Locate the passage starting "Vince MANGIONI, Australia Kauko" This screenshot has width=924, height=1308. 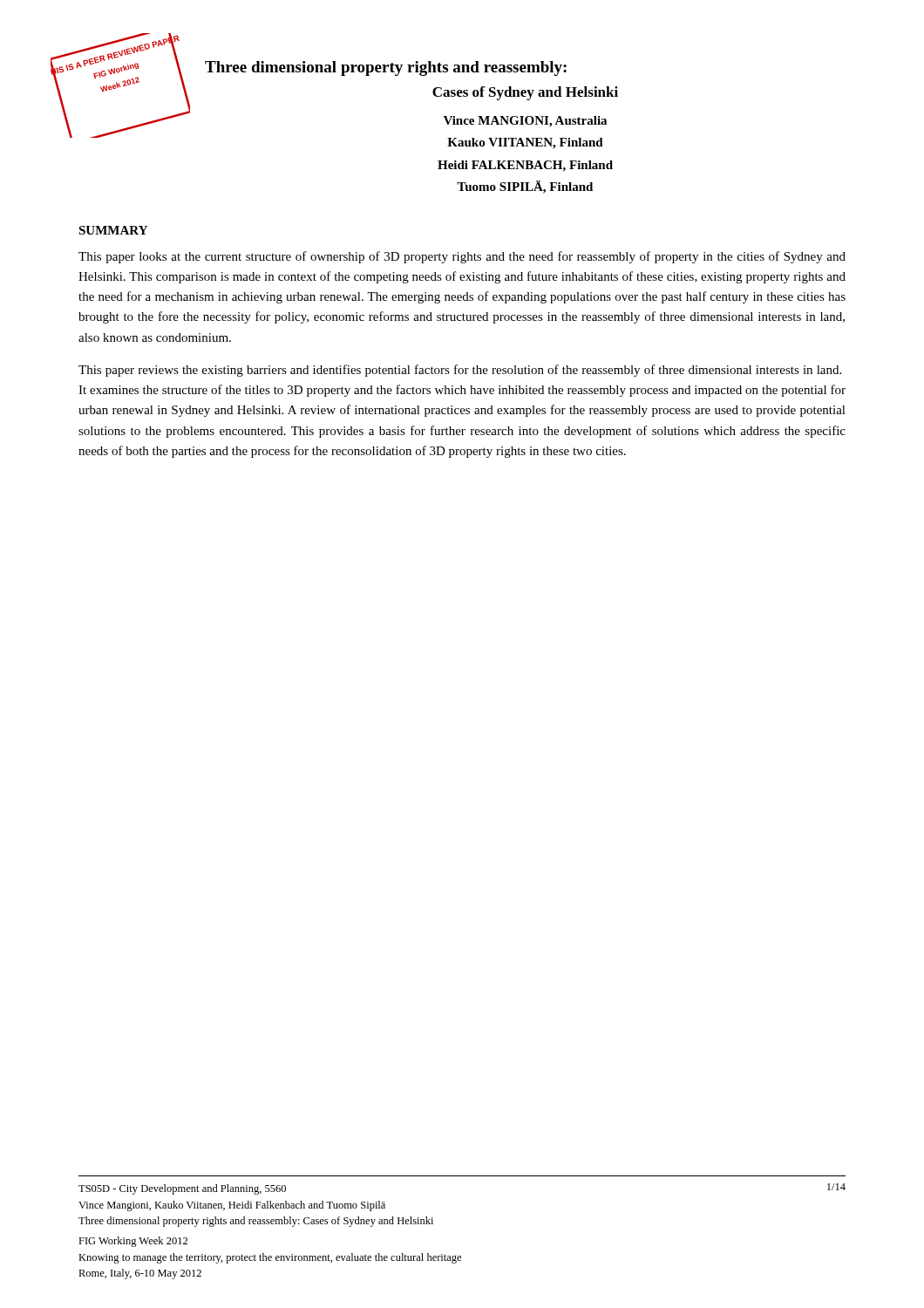(525, 154)
